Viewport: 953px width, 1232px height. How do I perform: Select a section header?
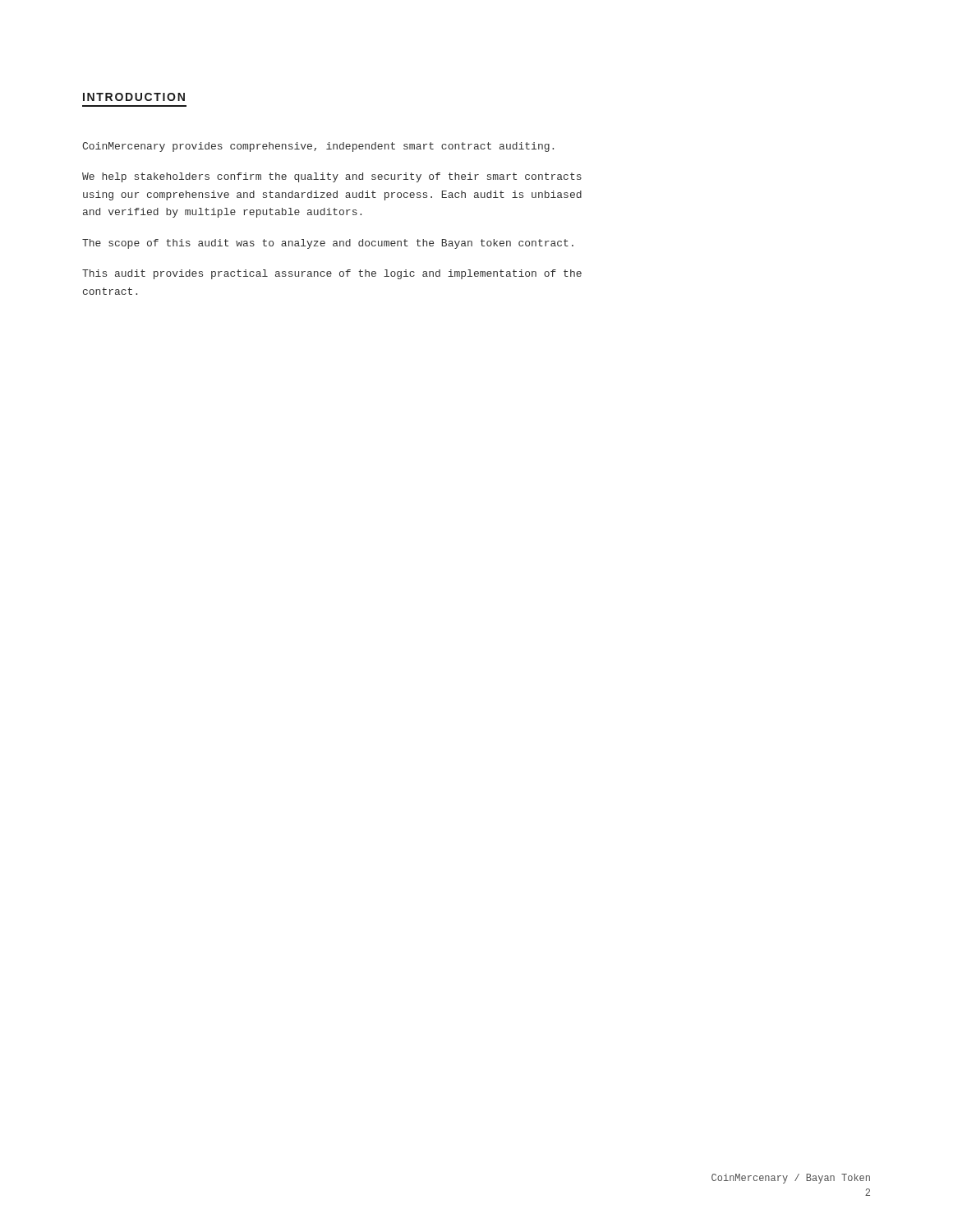click(x=135, y=99)
